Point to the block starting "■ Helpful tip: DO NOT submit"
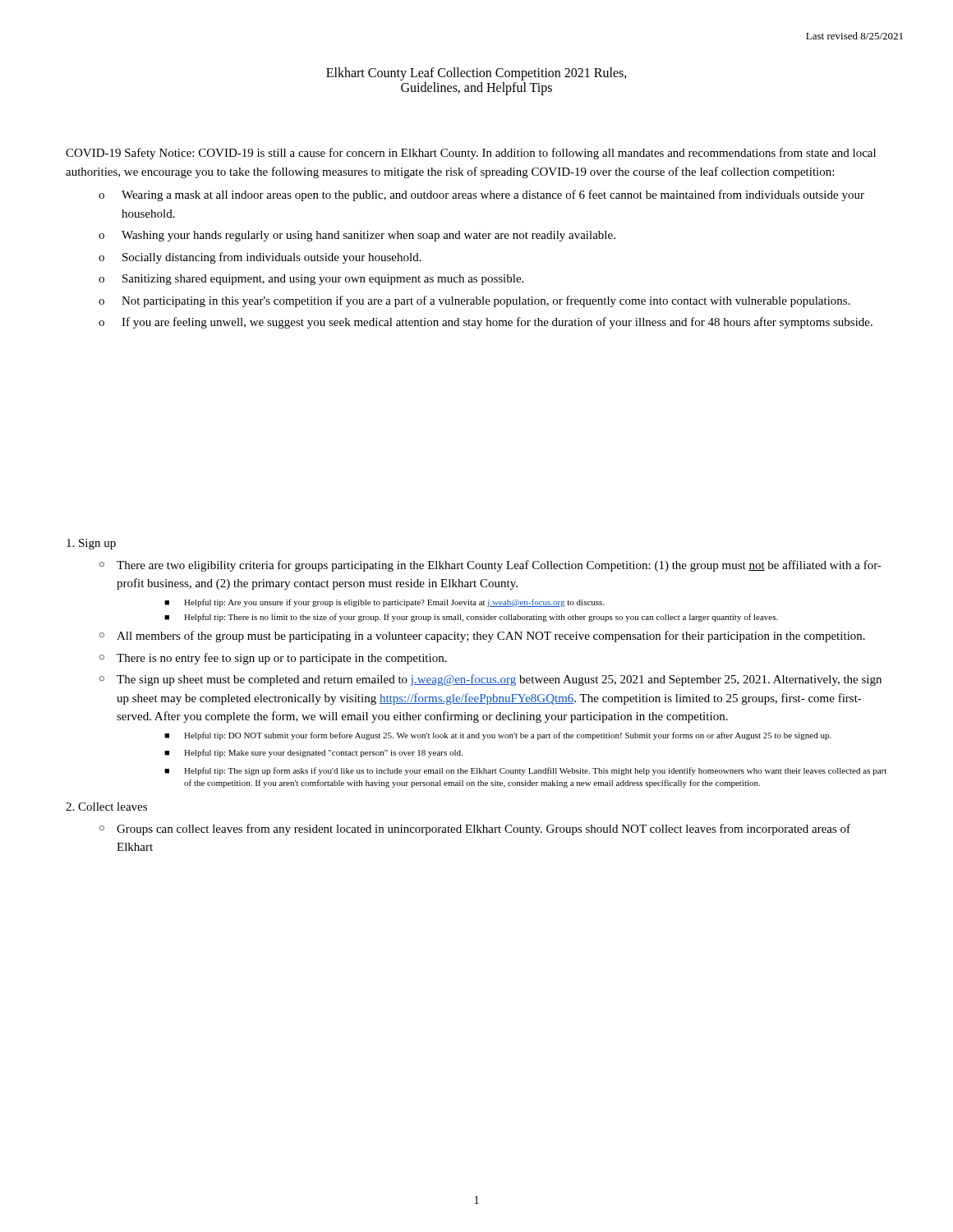 click(x=498, y=736)
